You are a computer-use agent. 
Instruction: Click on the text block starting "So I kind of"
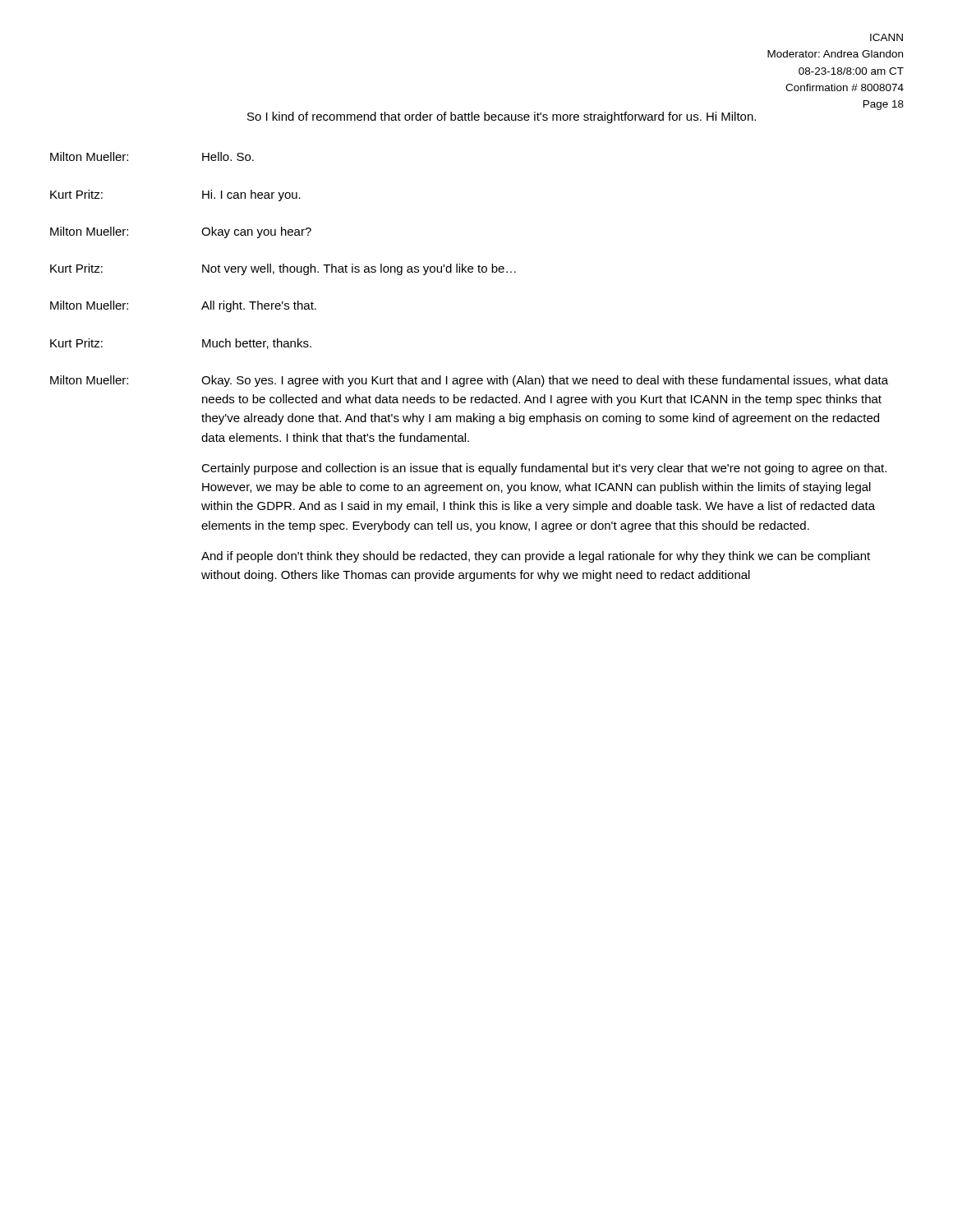[502, 116]
